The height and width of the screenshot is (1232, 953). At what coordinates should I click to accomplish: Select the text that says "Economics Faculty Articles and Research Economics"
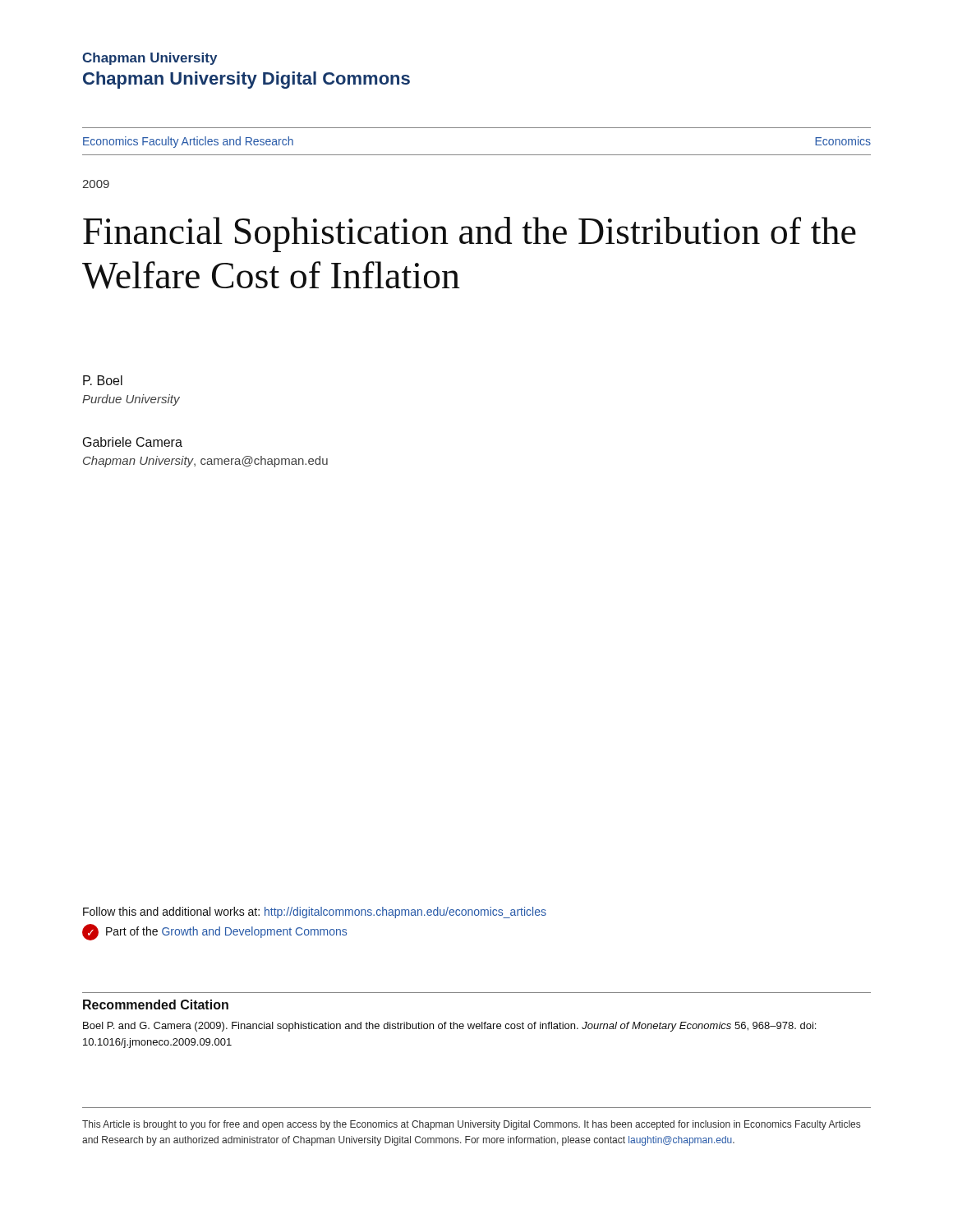(x=184, y=143)
